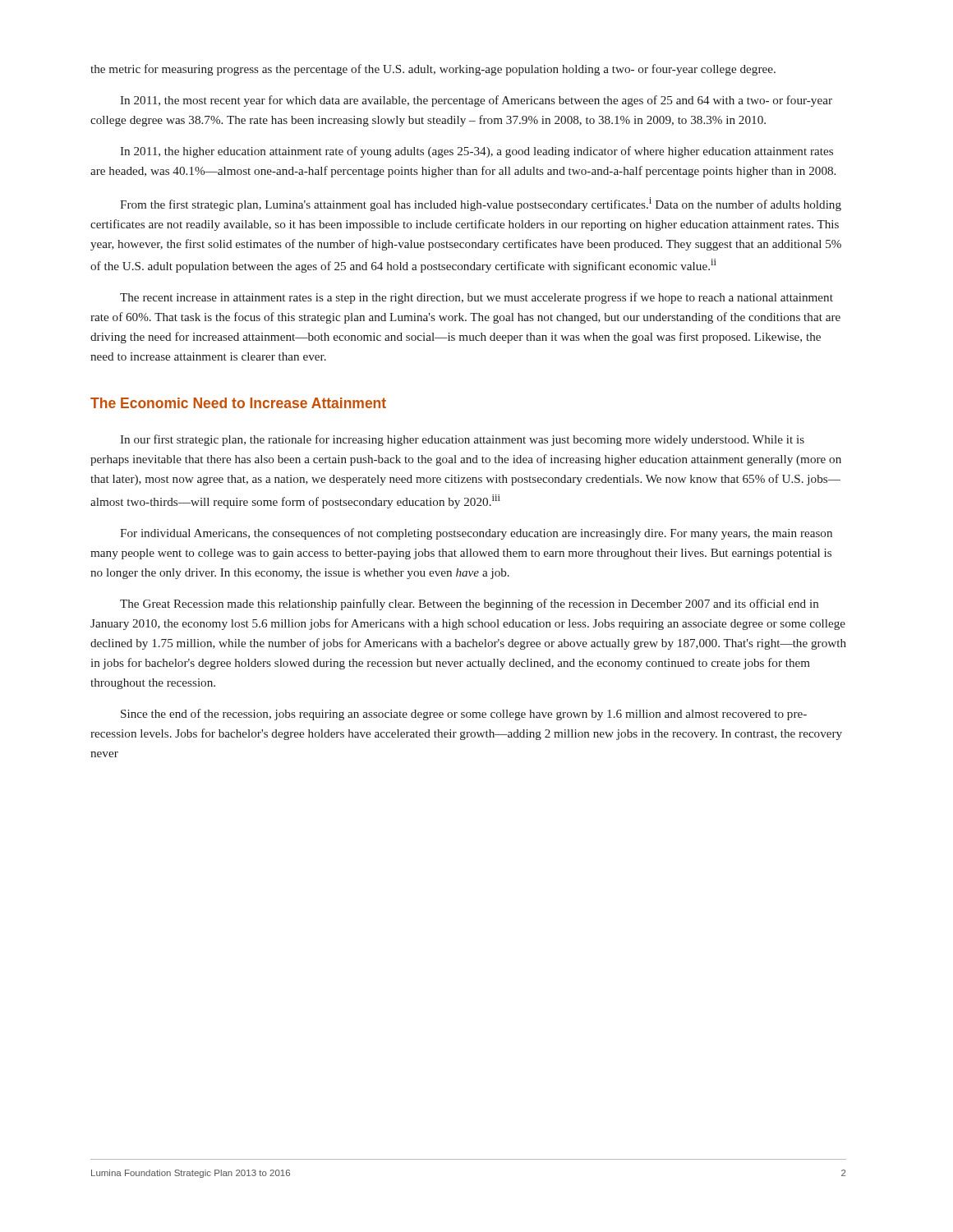Click on the element starting "In our first strategic plan,"
This screenshot has height=1232, width=953.
tap(468, 596)
